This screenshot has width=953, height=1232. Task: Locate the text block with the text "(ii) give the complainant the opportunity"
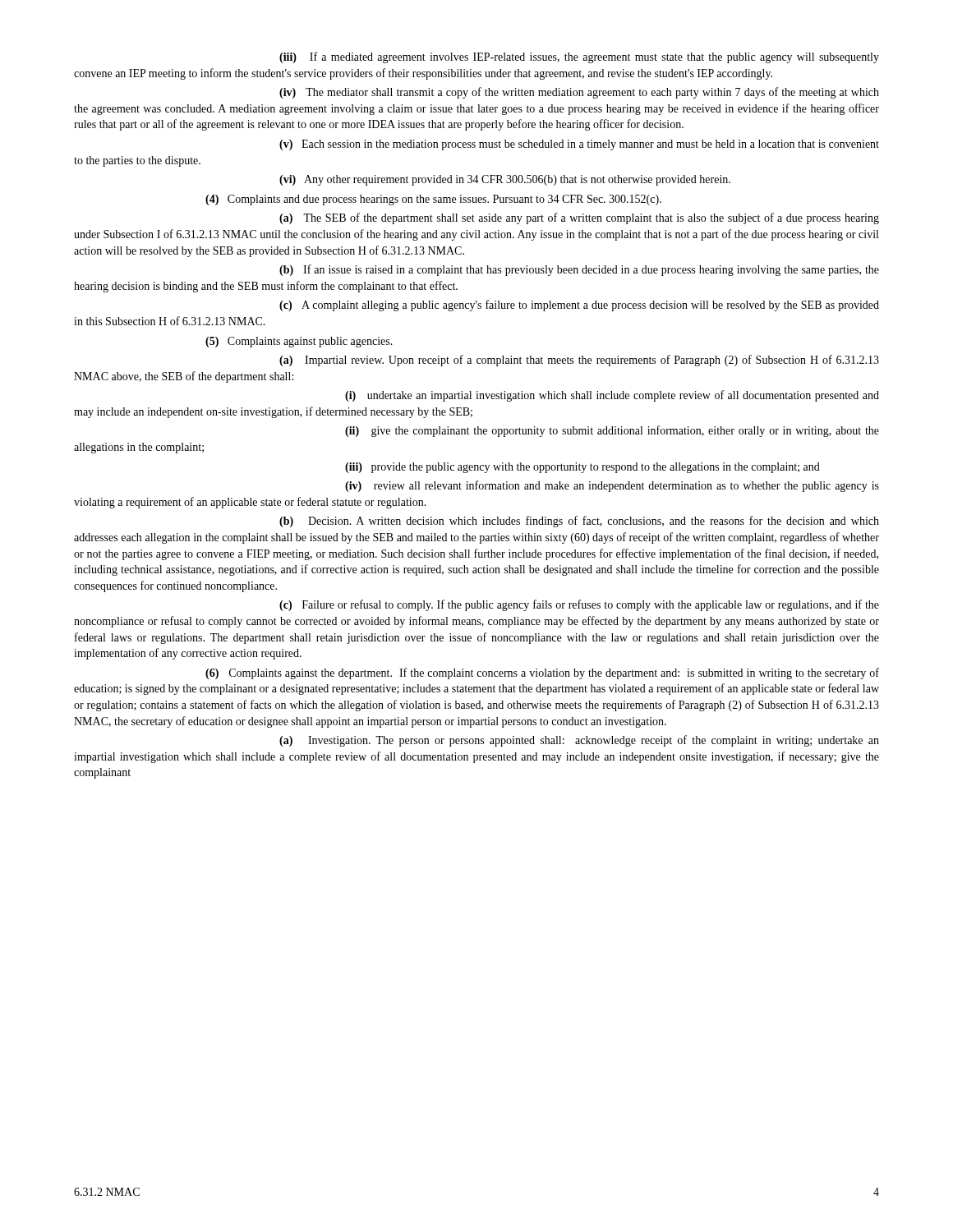click(476, 439)
